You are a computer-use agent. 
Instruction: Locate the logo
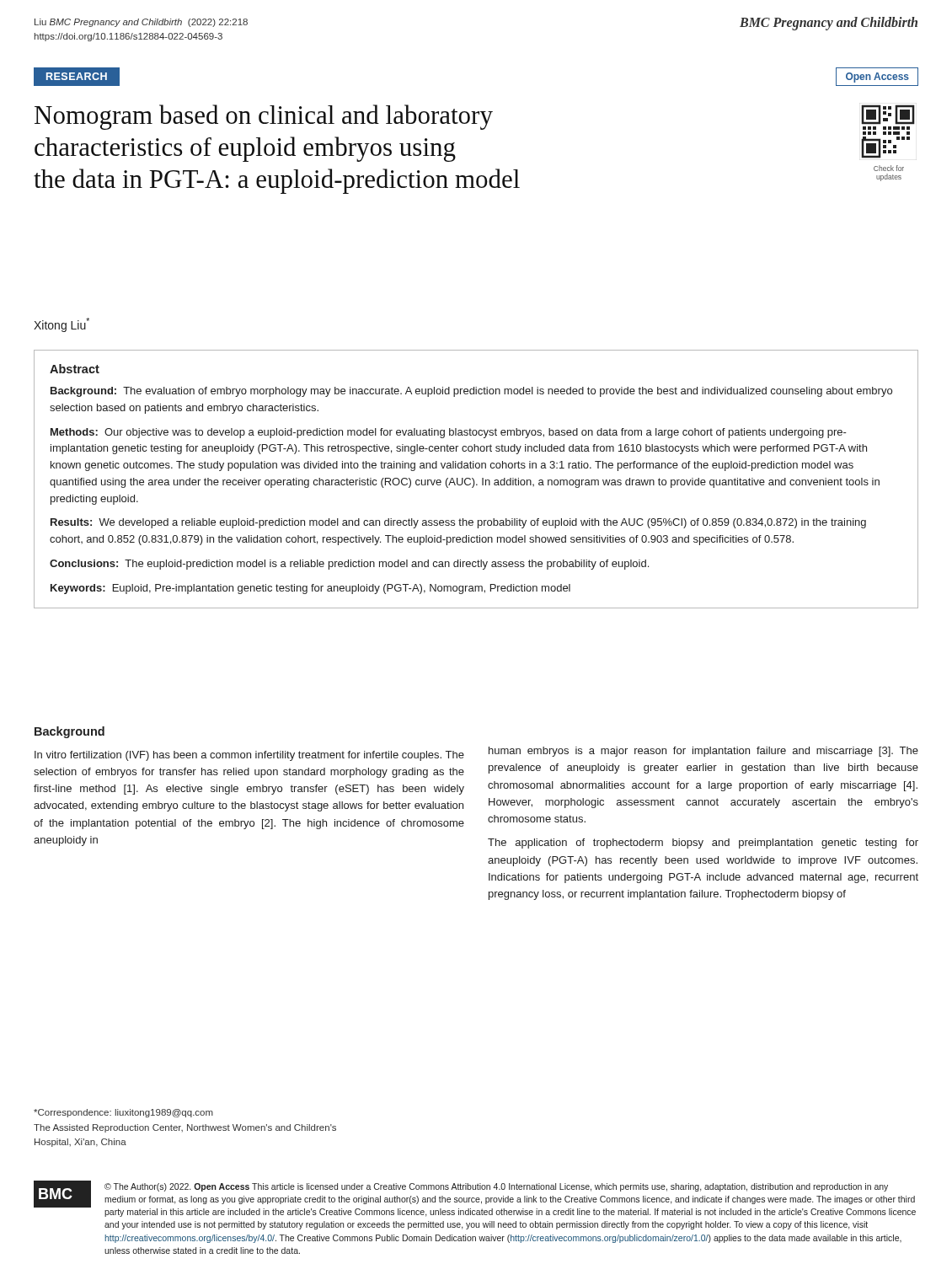pyautogui.click(x=63, y=1195)
